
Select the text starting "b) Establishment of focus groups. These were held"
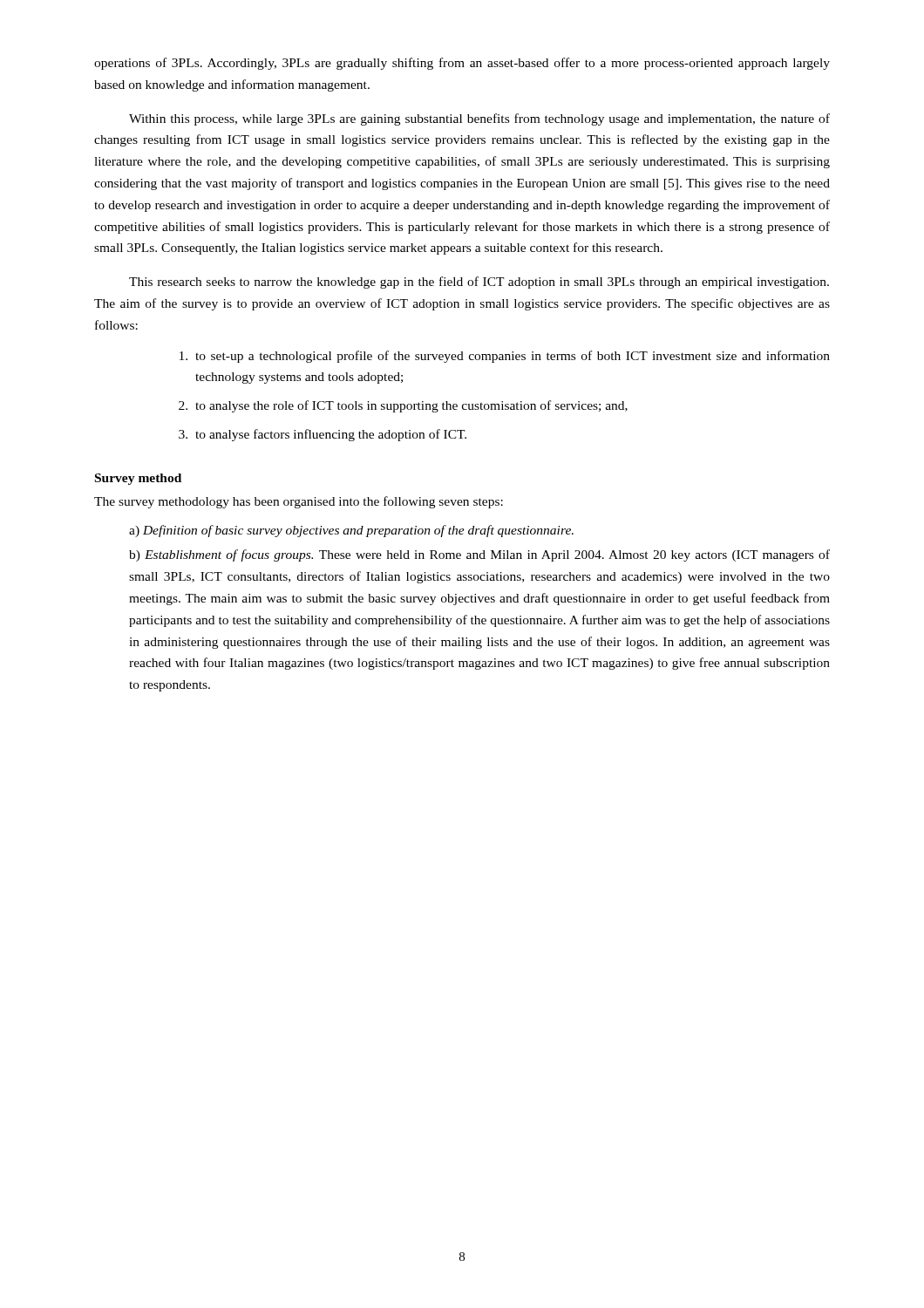point(479,620)
